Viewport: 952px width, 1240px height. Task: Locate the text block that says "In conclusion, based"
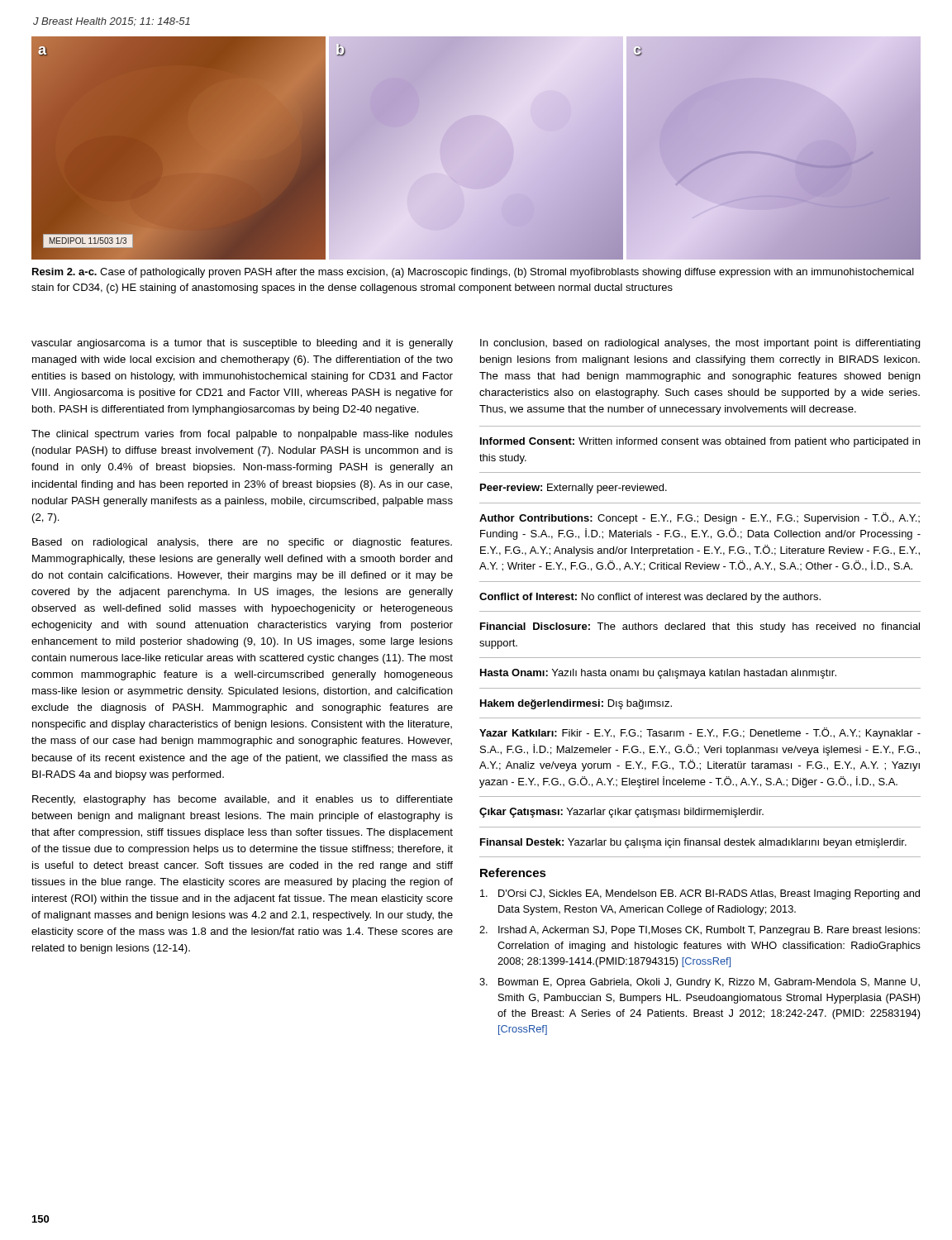tap(700, 376)
